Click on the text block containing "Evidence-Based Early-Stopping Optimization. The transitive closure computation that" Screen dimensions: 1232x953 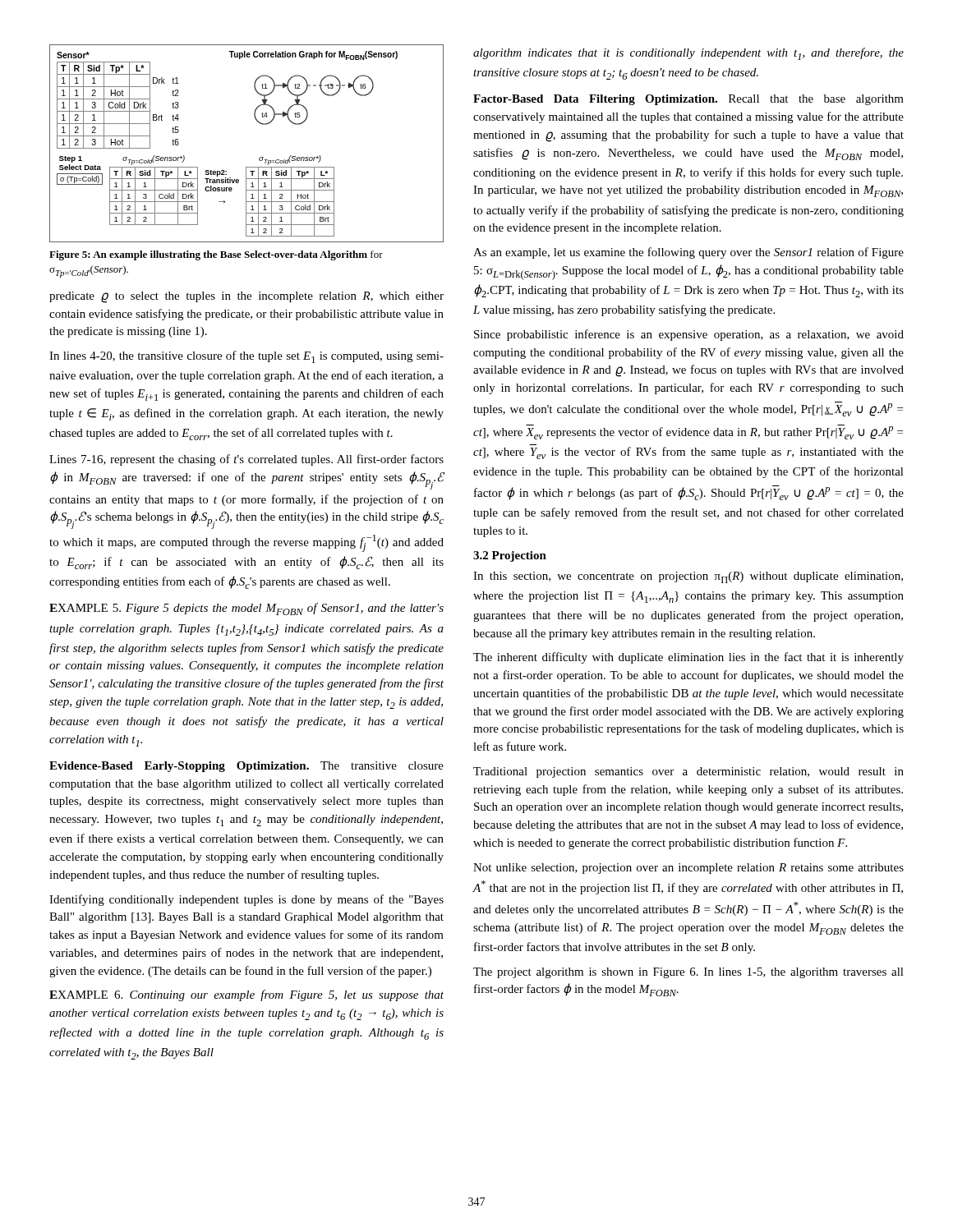click(x=246, y=820)
